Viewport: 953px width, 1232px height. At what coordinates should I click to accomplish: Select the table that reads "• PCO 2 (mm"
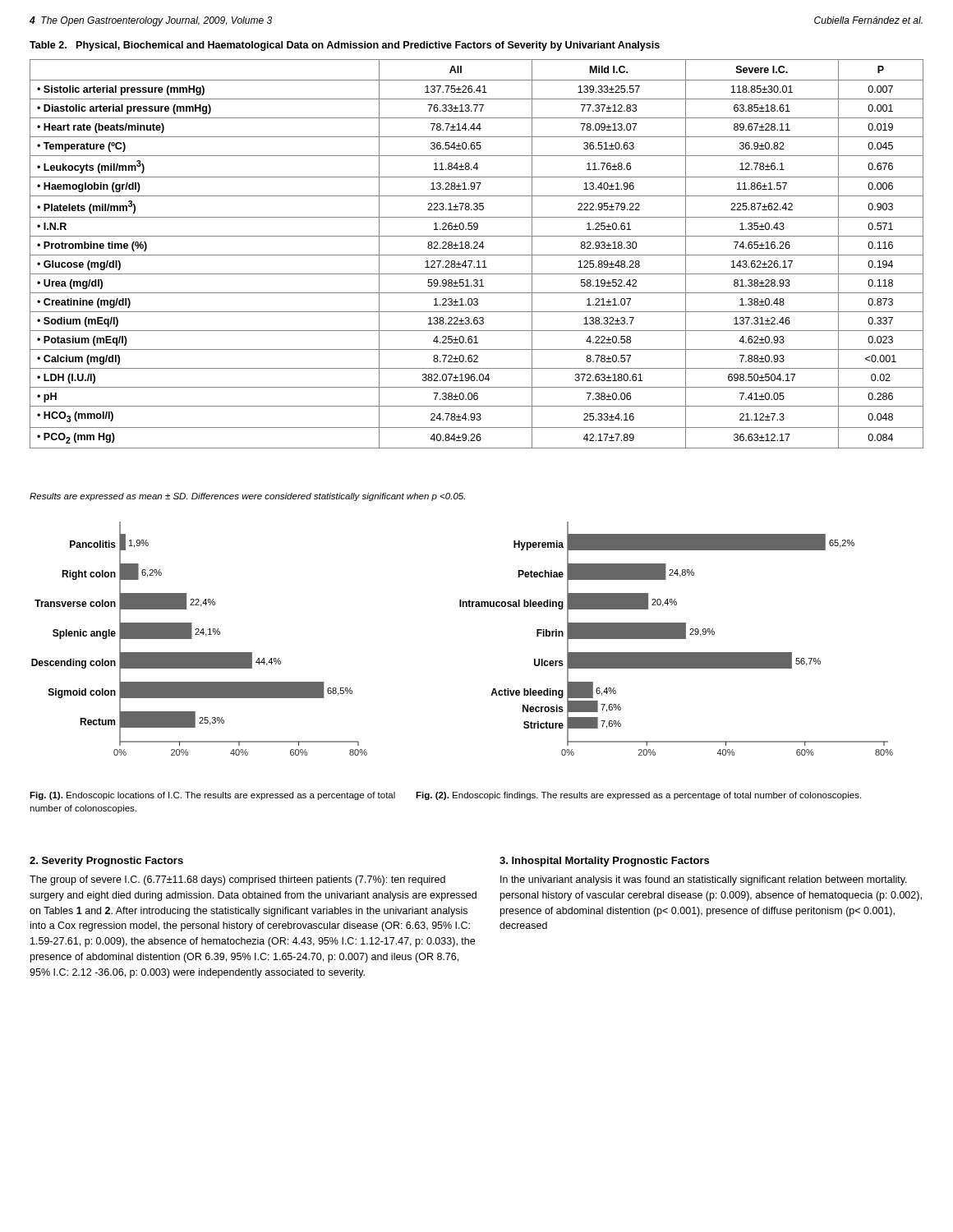(x=476, y=254)
